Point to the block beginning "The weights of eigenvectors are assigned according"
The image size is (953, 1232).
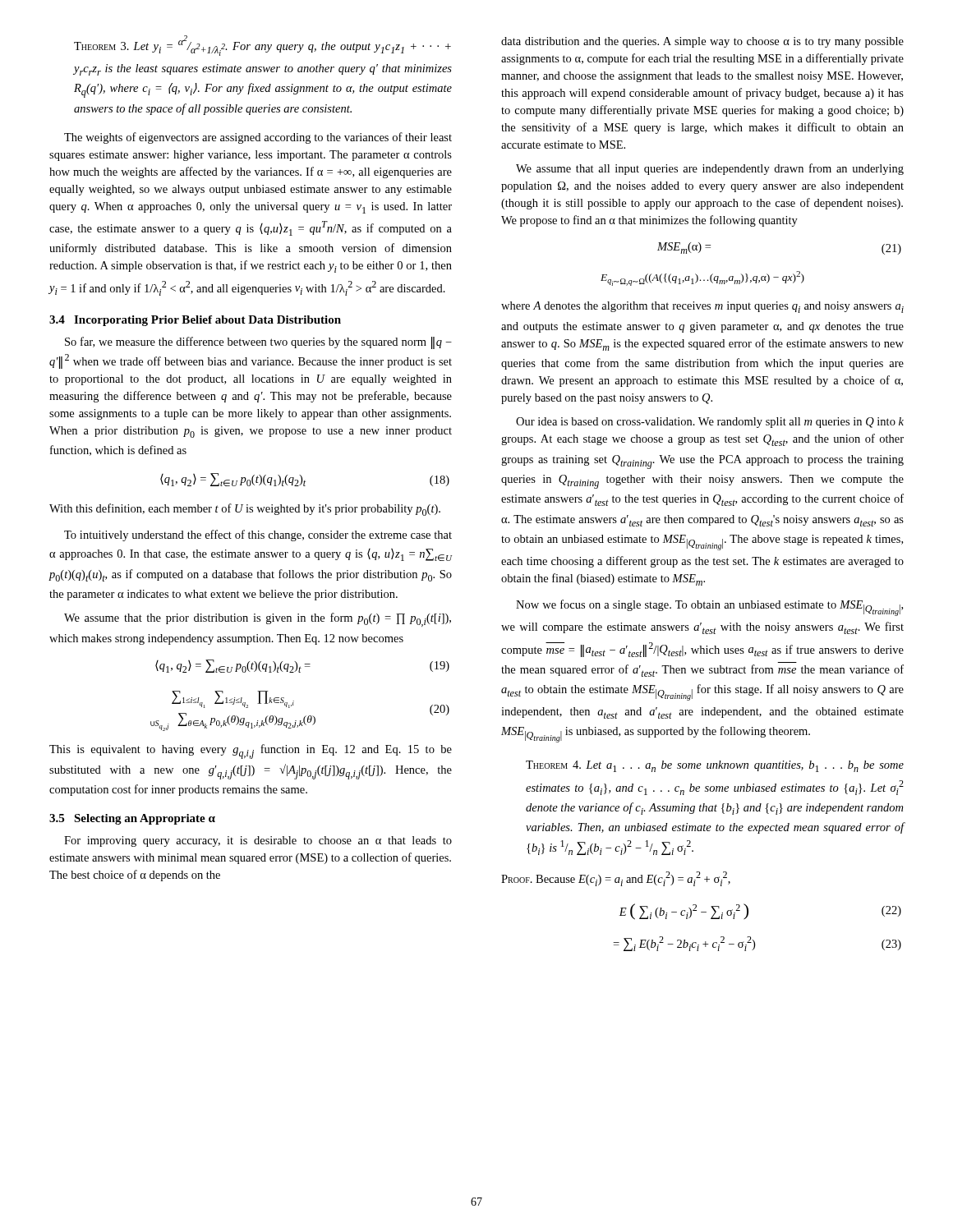click(x=251, y=214)
